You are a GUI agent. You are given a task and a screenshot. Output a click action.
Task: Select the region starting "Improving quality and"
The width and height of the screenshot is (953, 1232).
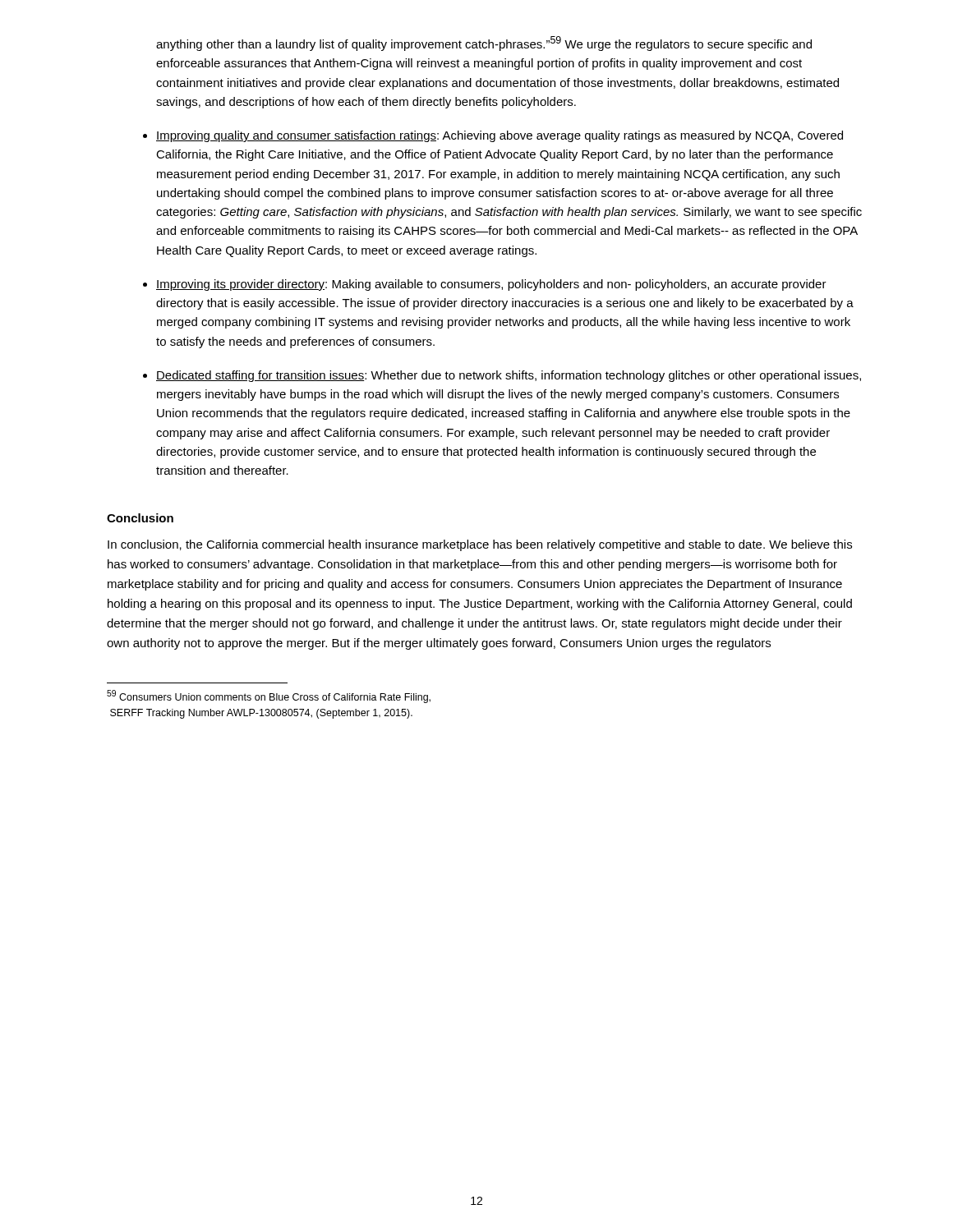(x=509, y=192)
